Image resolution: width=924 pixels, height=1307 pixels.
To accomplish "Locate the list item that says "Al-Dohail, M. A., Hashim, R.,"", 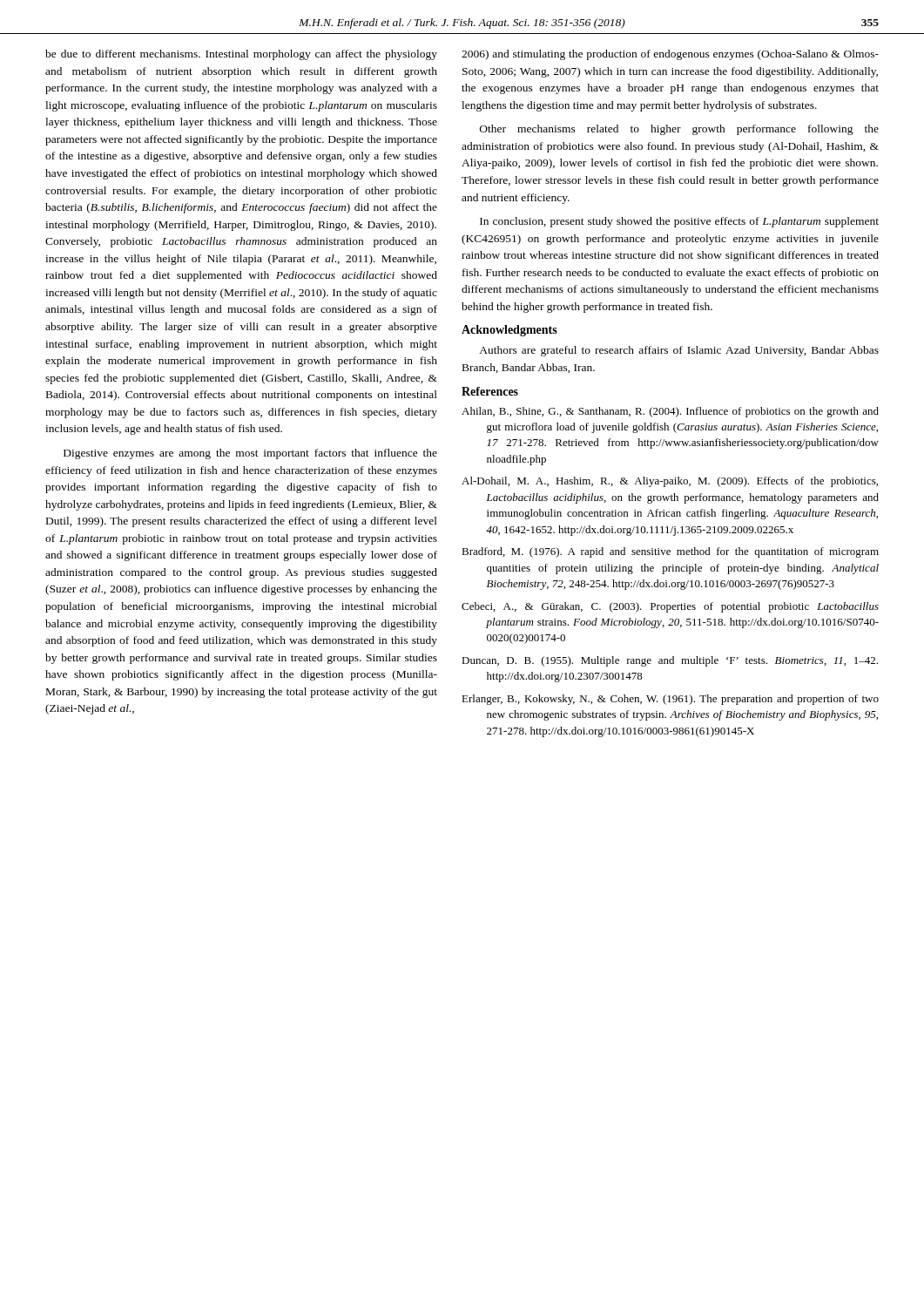I will [670, 505].
